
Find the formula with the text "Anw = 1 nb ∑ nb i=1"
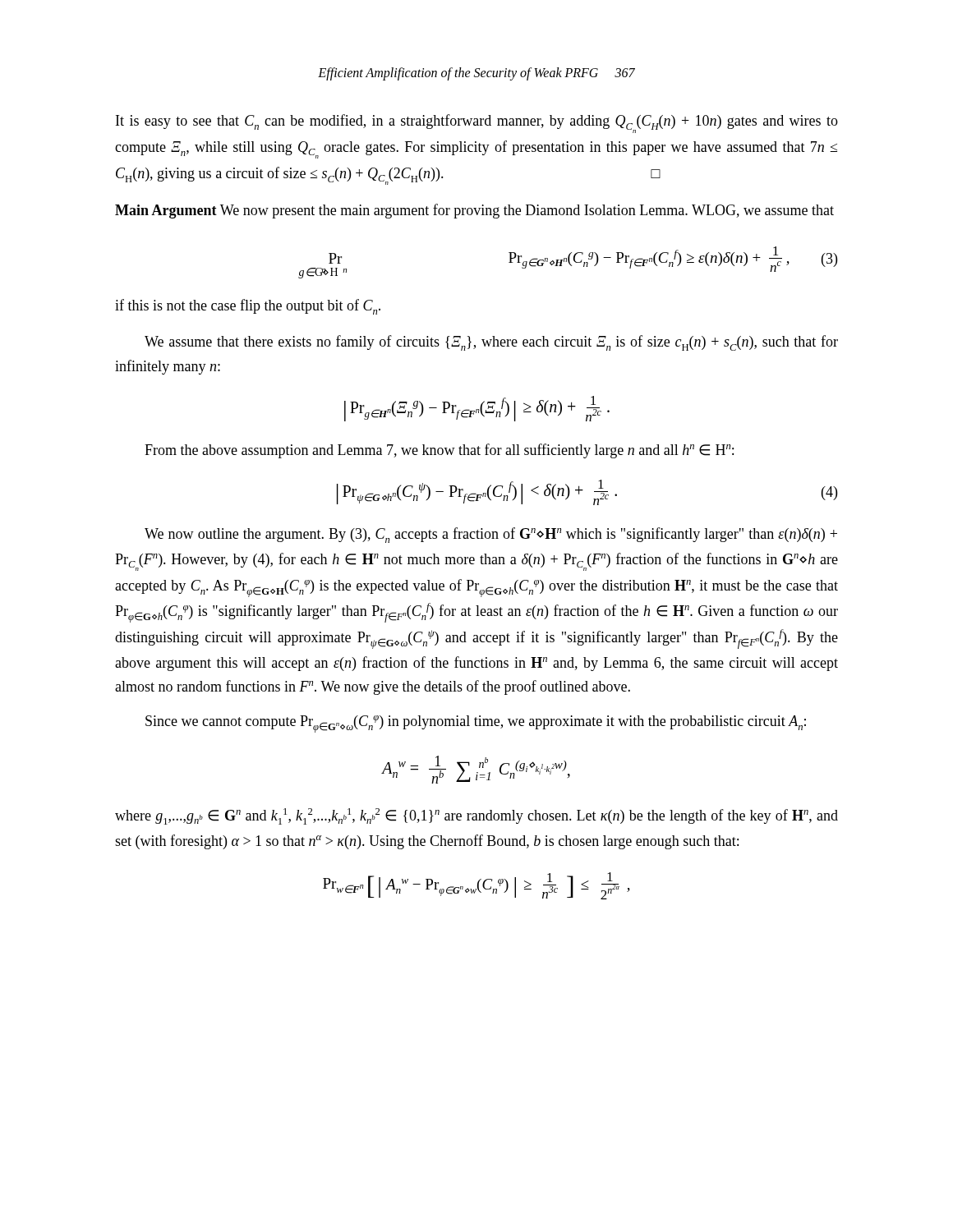476,770
